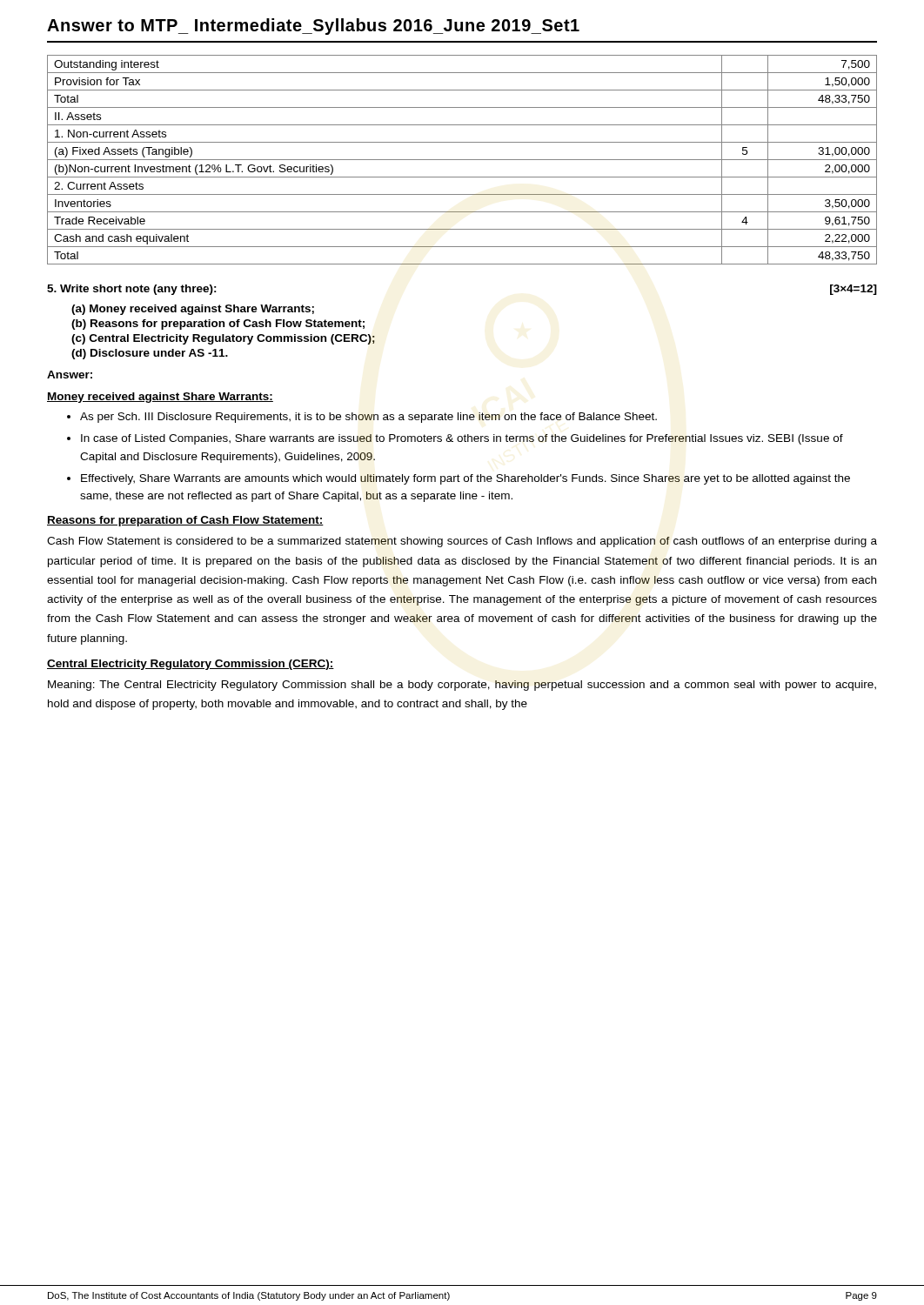Image resolution: width=924 pixels, height=1305 pixels.
Task: Click on the region starting "(d) Disclosure under AS -11."
Action: [x=150, y=354]
